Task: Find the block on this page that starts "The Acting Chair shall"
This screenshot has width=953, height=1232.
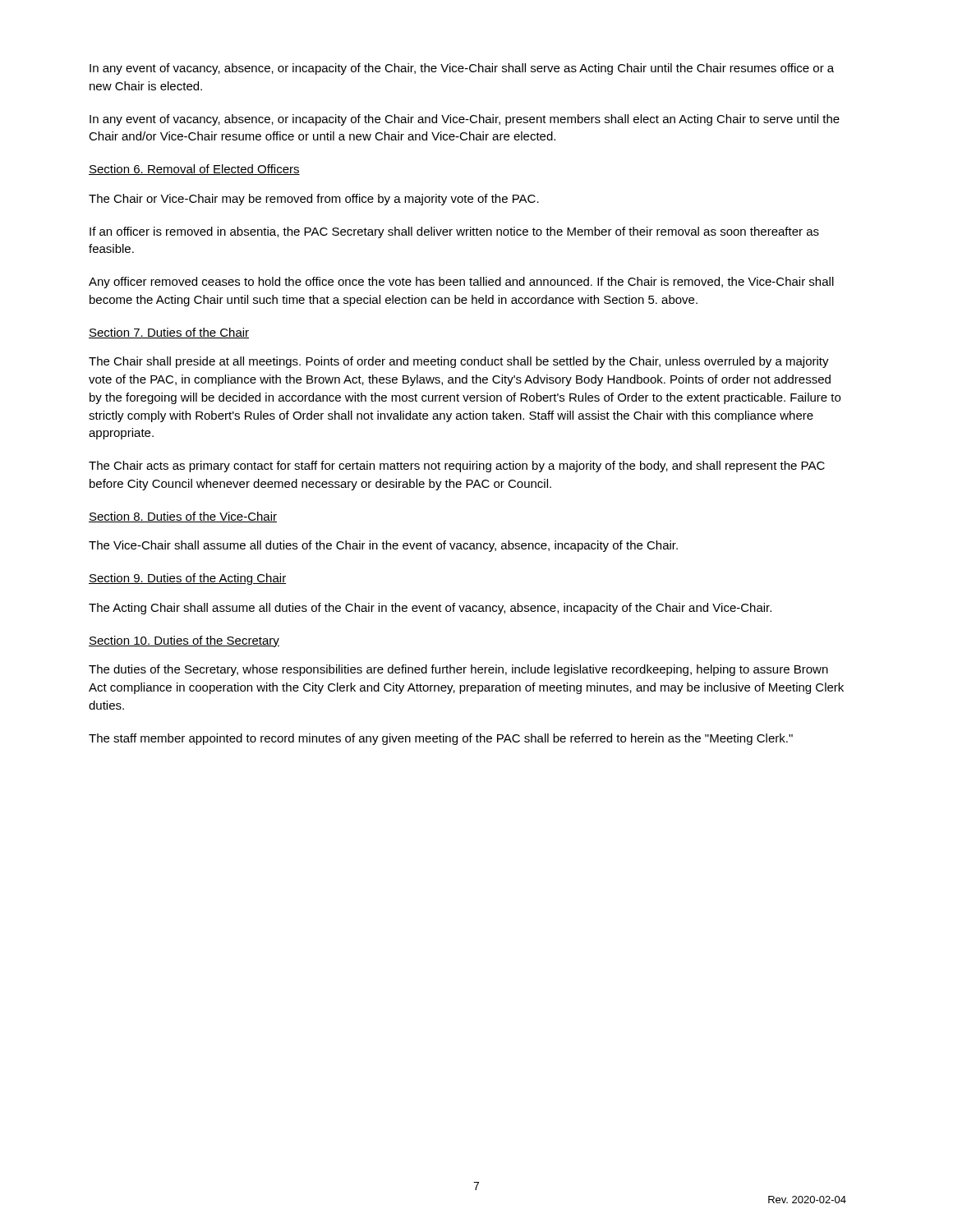Action: 431,607
